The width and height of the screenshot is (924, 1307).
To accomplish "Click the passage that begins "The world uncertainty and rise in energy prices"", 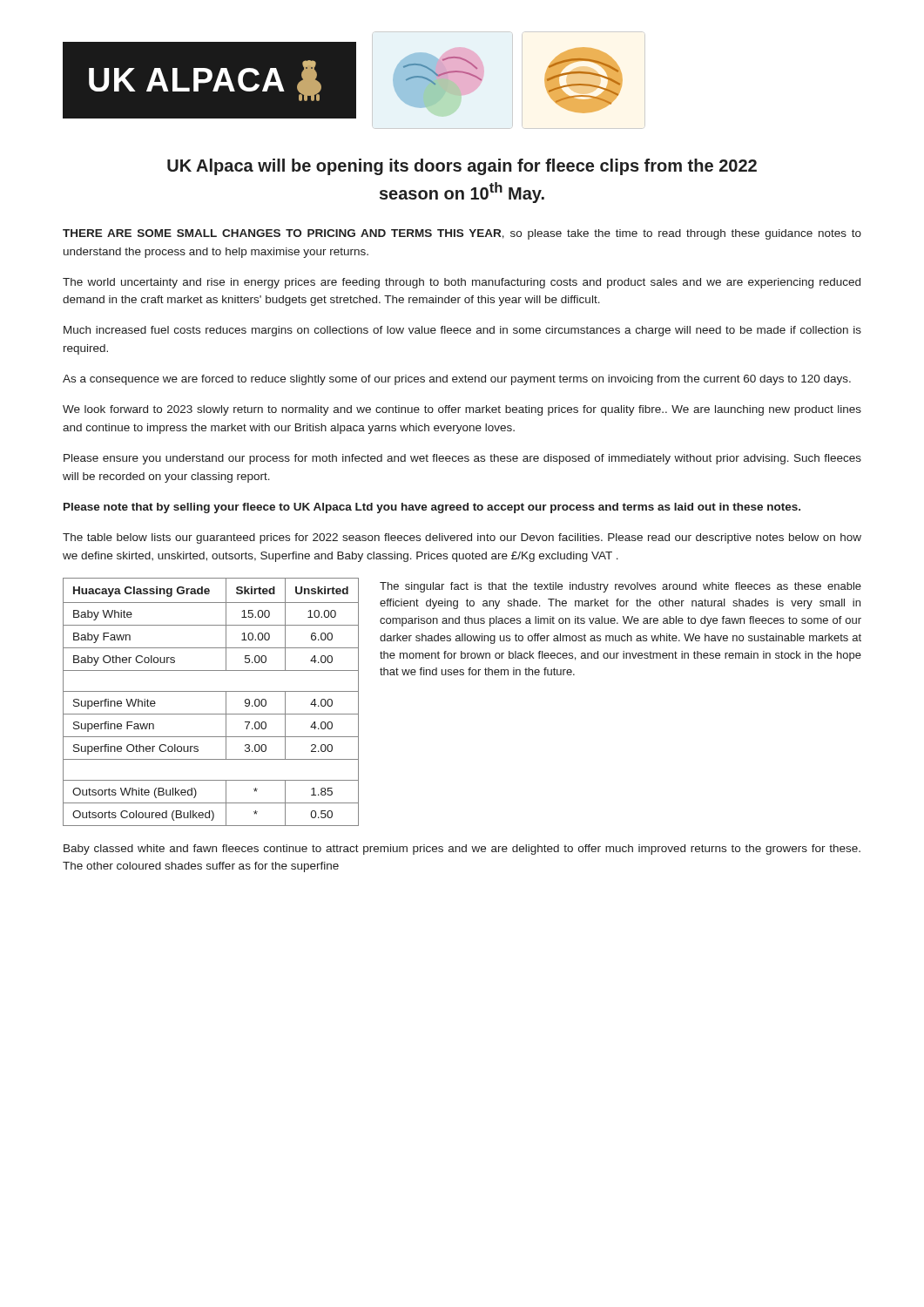I will click(x=462, y=291).
